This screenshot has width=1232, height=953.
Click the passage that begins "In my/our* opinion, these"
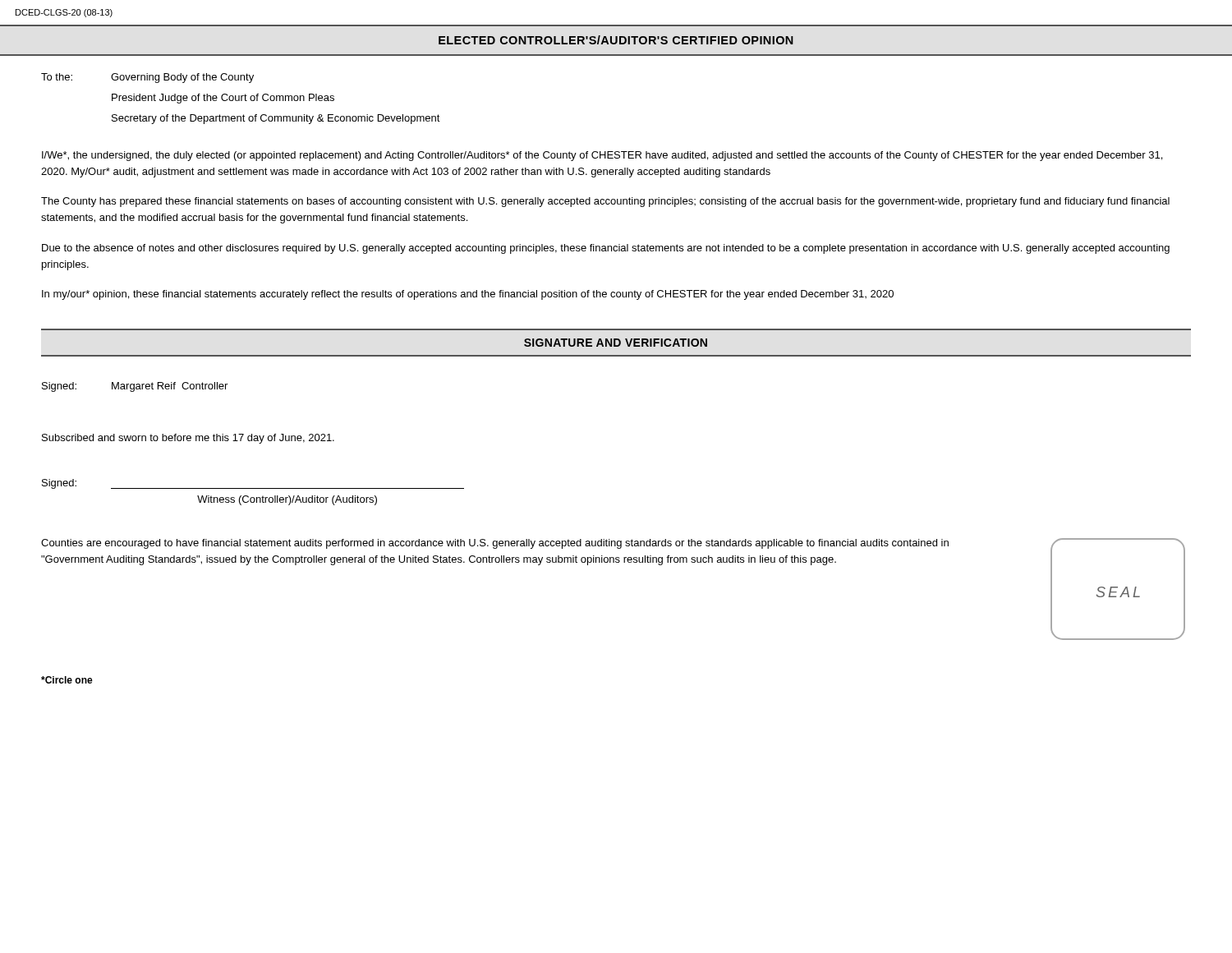coord(467,294)
